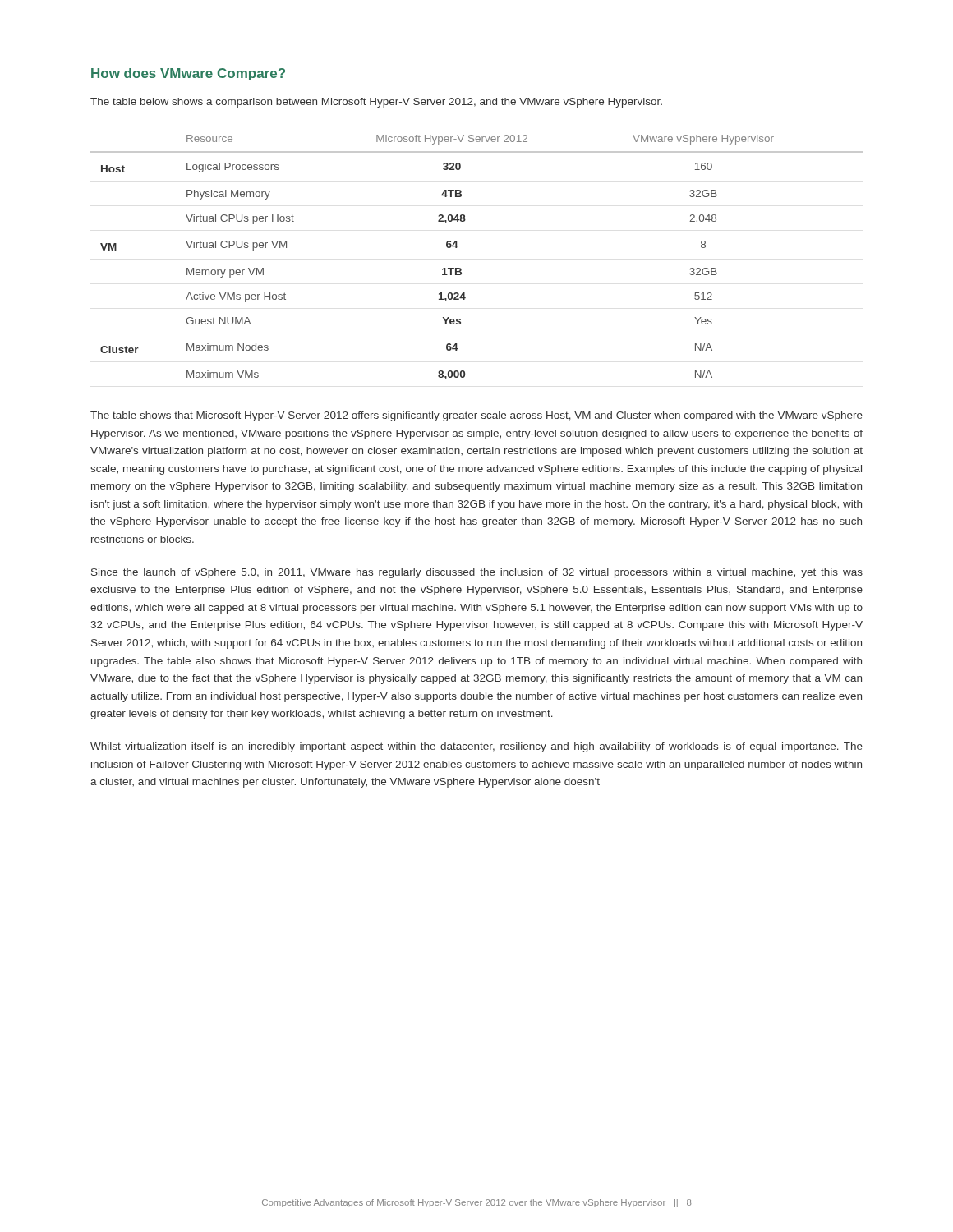Find the table that mentions "Microsoft Hyper-V Server"

[x=476, y=257]
